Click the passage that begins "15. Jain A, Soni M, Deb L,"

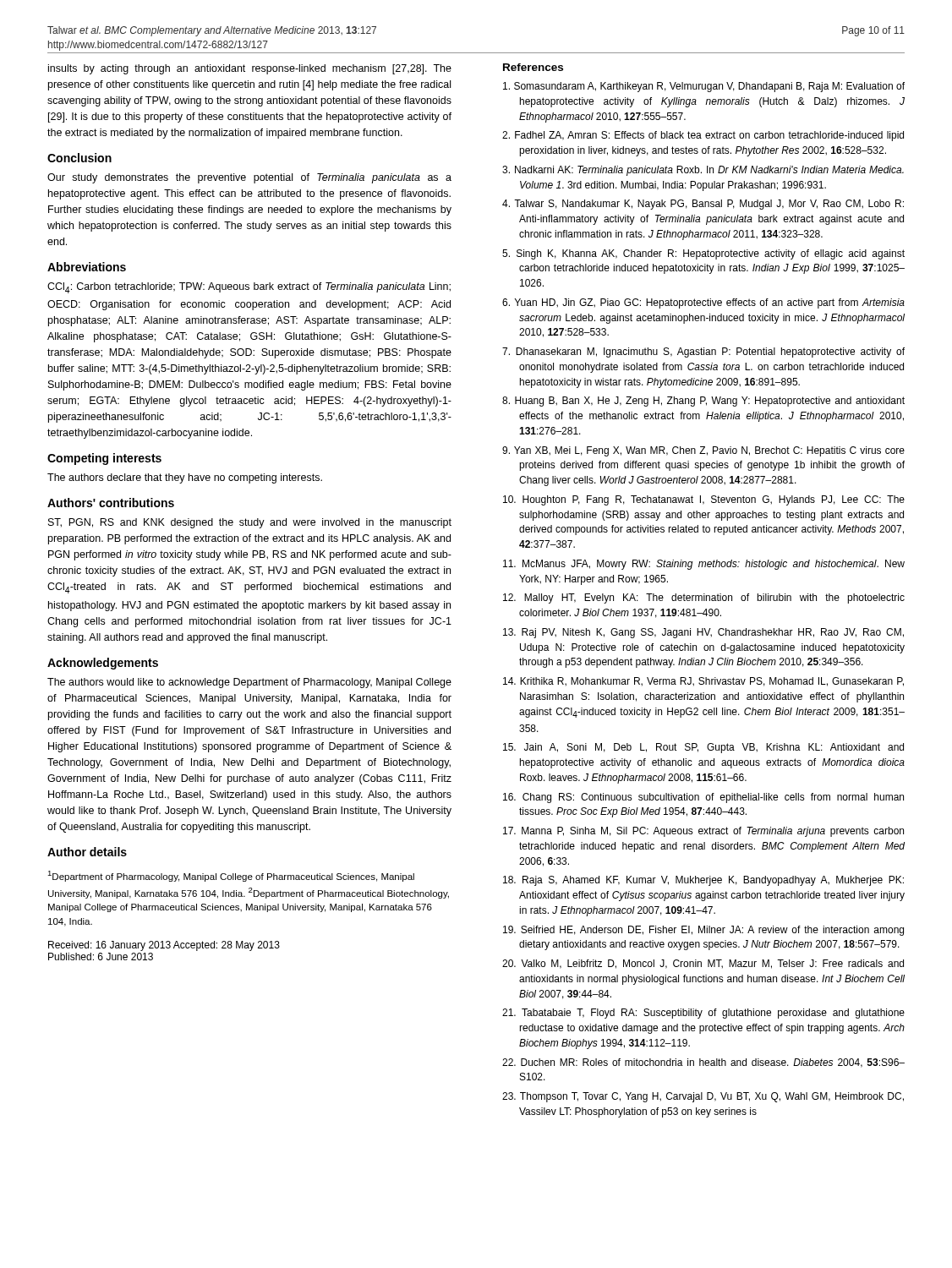coord(703,763)
